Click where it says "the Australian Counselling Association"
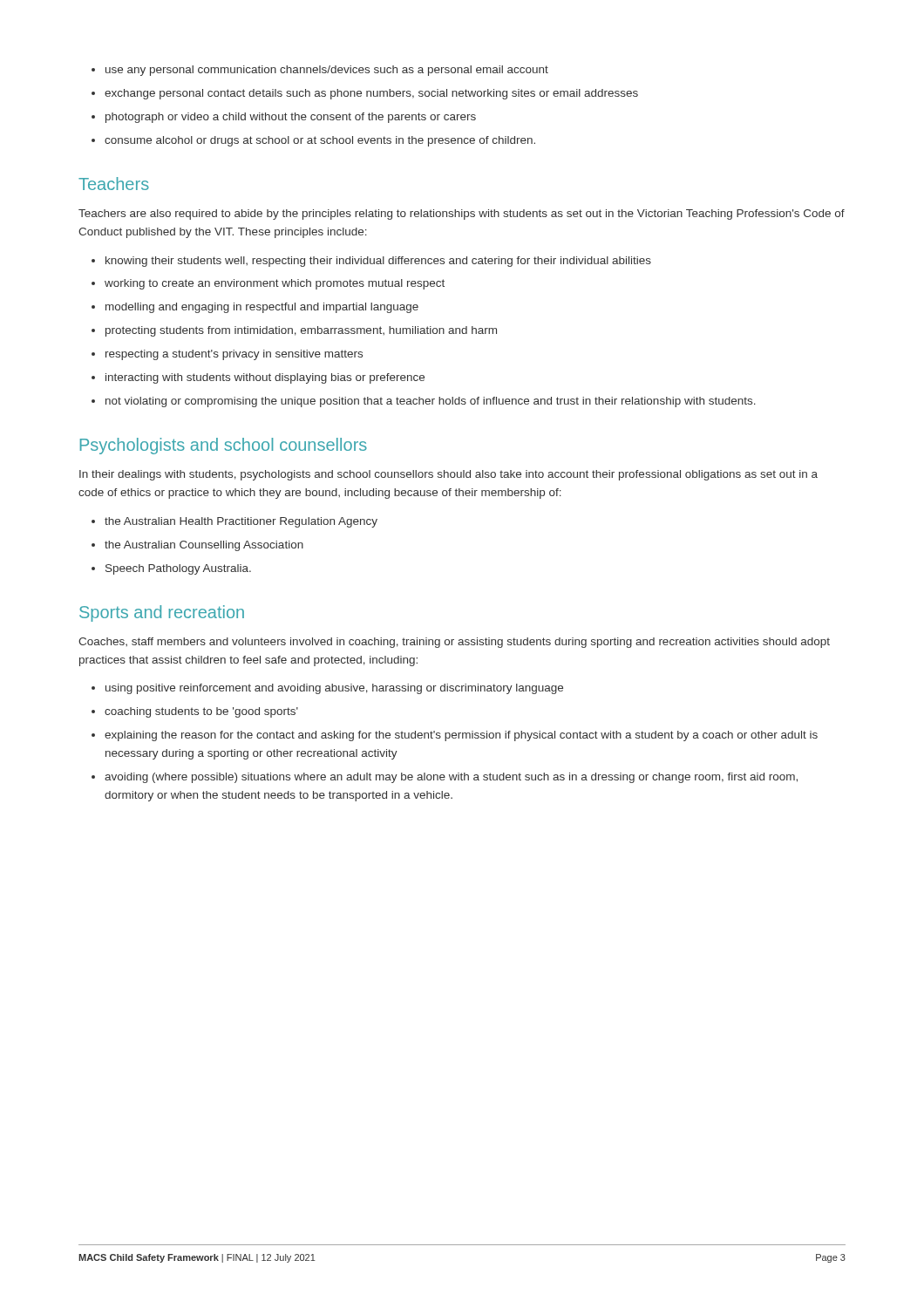This screenshot has width=924, height=1308. coord(204,544)
